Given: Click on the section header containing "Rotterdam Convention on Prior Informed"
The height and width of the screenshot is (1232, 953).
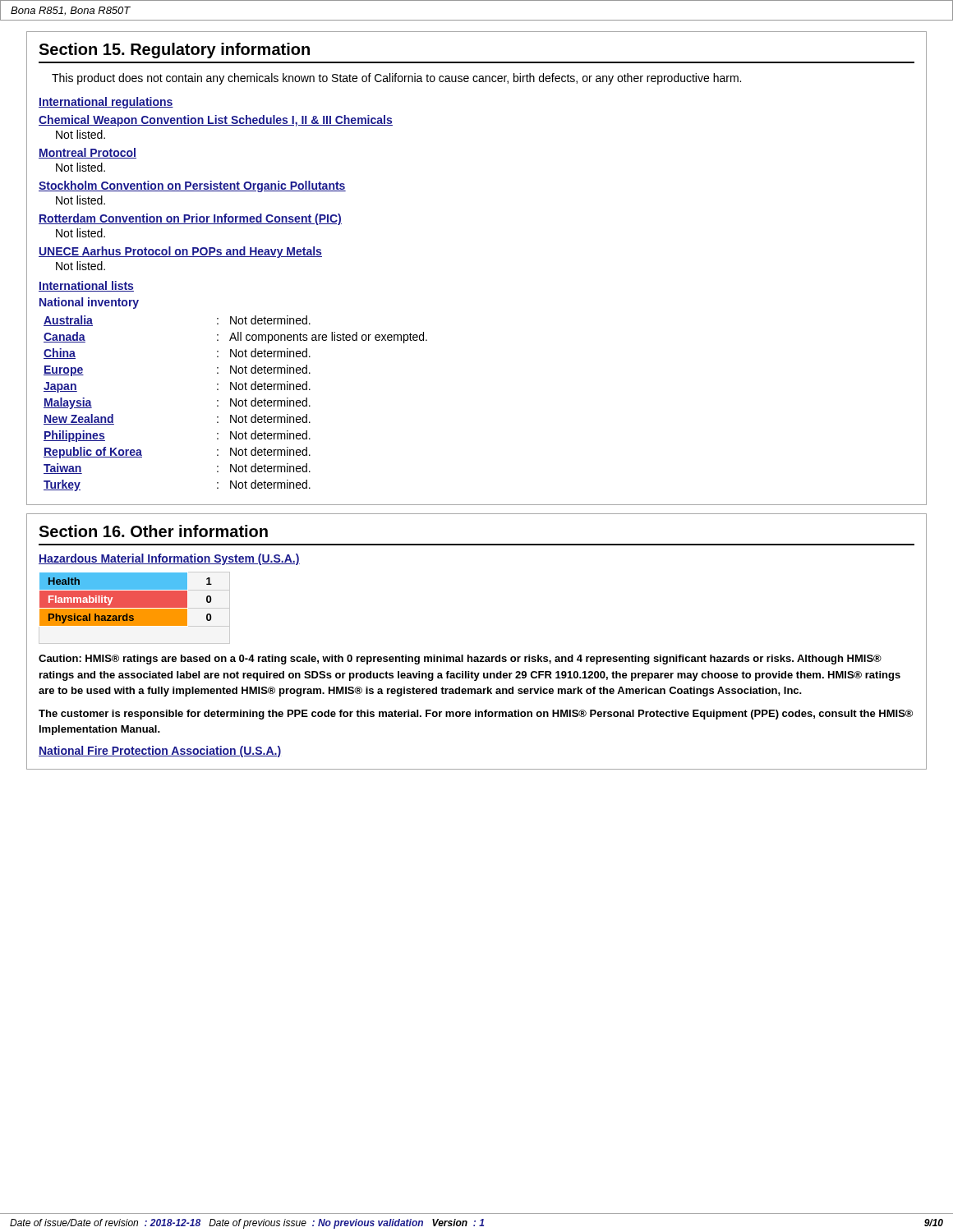Looking at the screenshot, I should (x=190, y=218).
